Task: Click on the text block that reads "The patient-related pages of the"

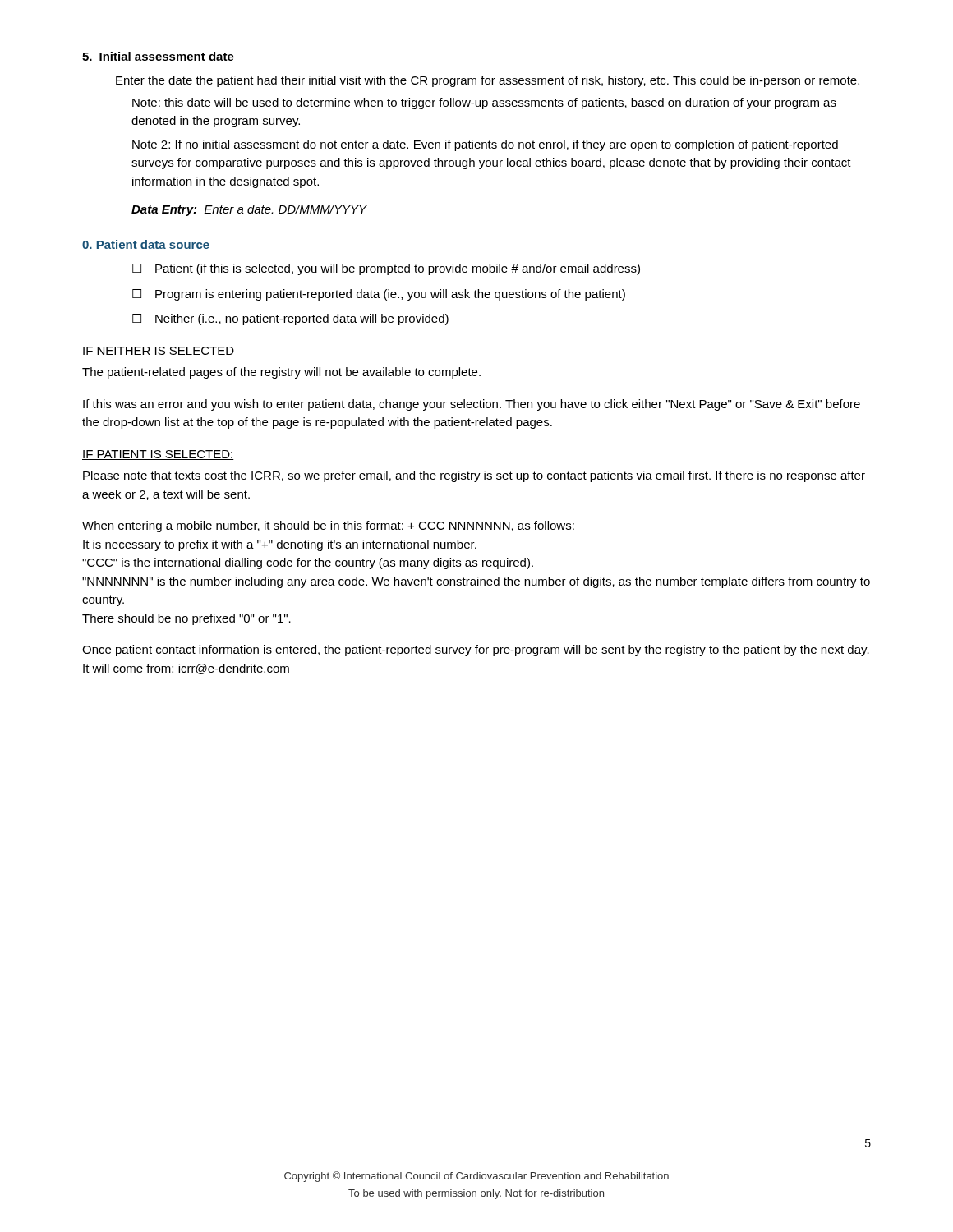Action: pyautogui.click(x=282, y=372)
